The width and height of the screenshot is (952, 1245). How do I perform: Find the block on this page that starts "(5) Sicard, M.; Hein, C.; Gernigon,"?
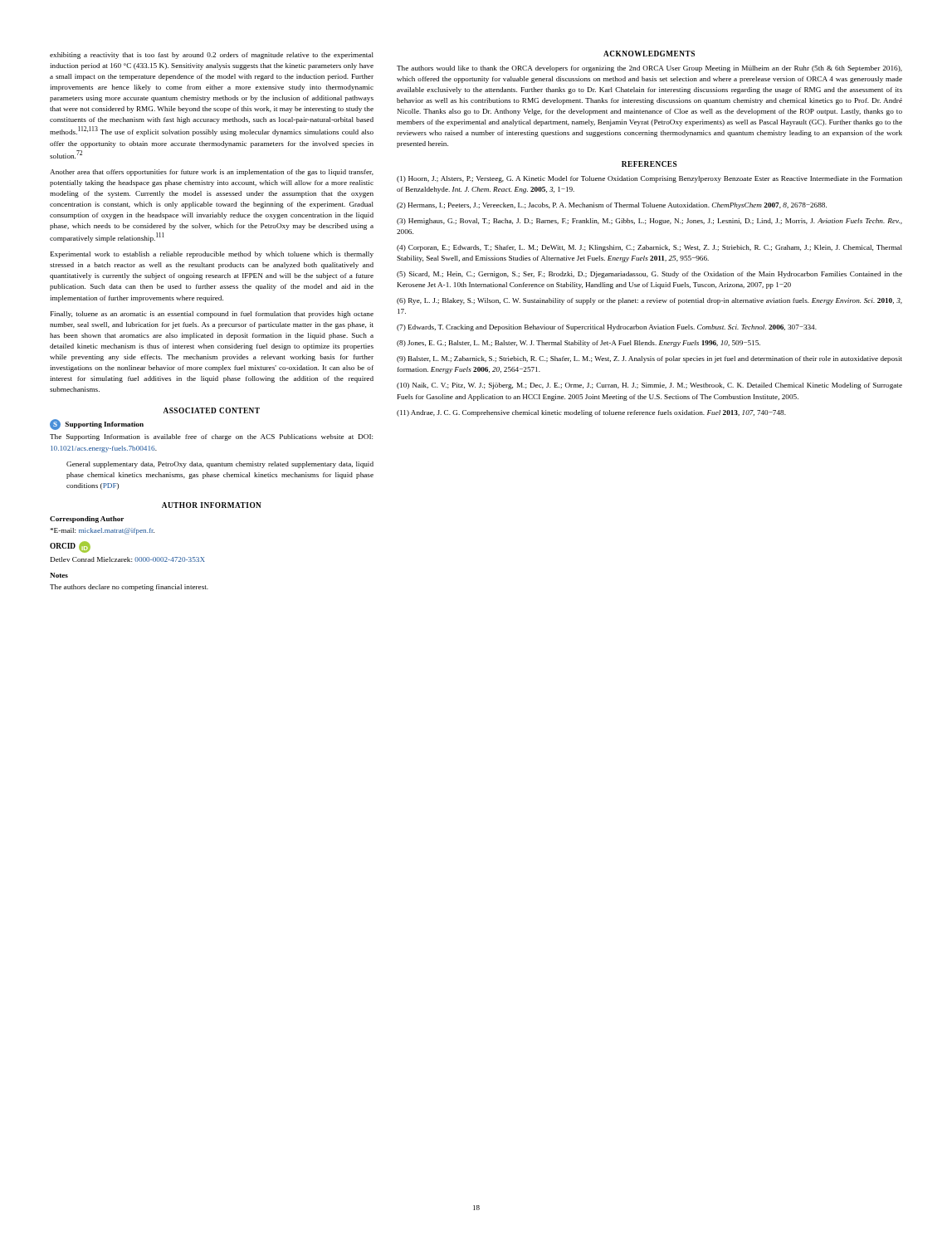tap(649, 280)
